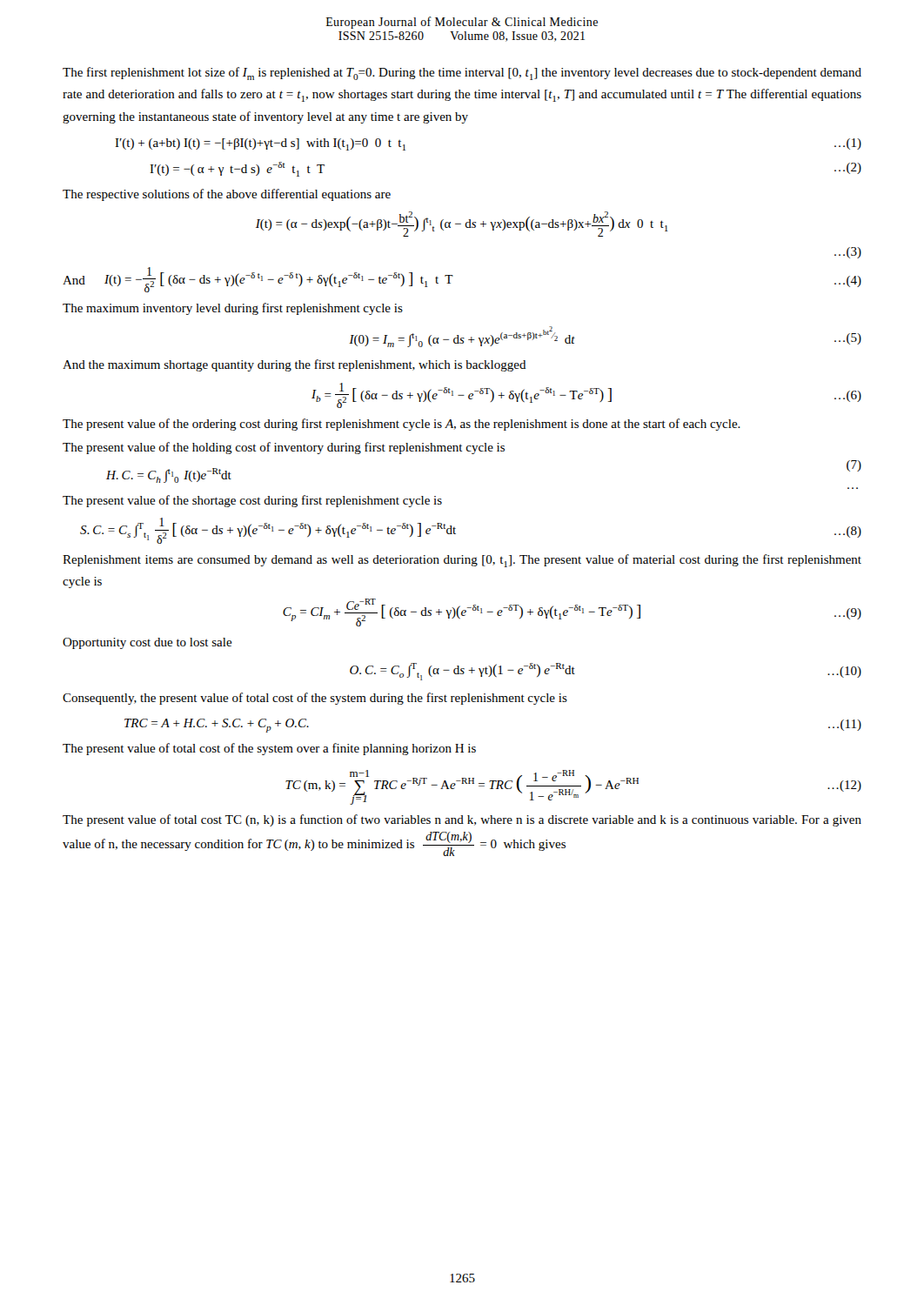Select the text starting "And the maximum"
Screen dimensions: 1305x924
294,365
